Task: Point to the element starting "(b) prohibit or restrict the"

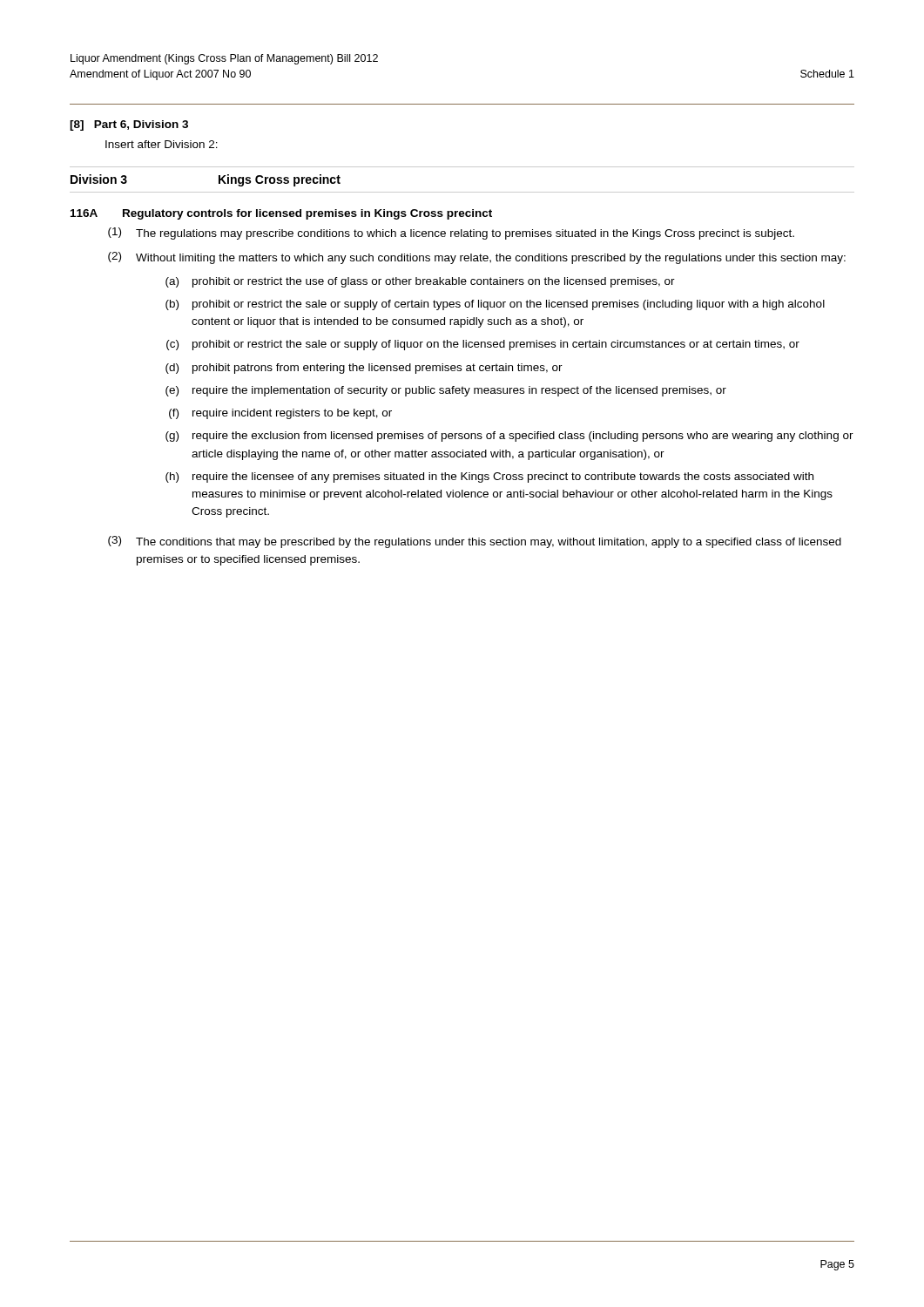Action: pos(495,313)
